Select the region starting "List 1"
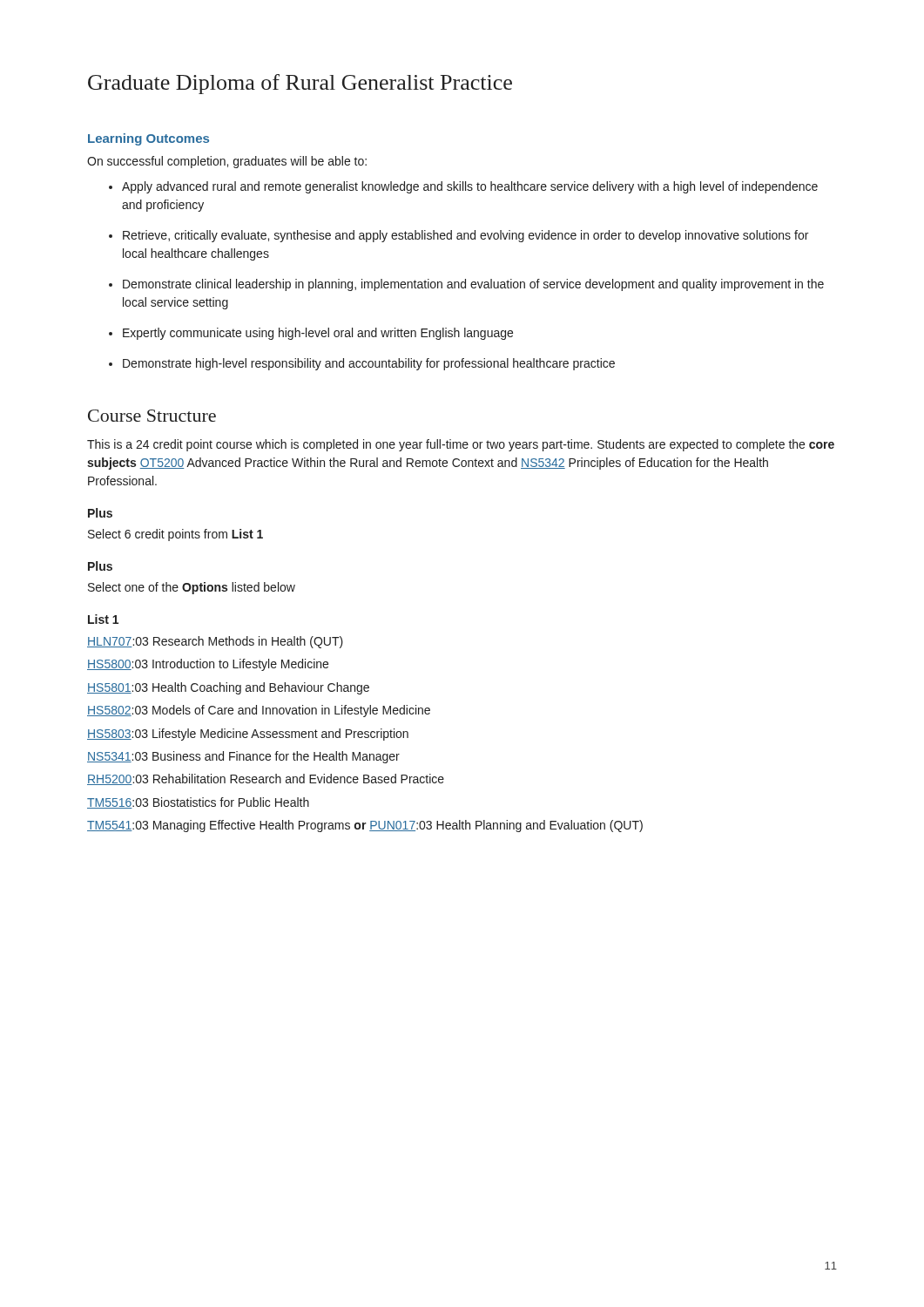 pos(103,619)
